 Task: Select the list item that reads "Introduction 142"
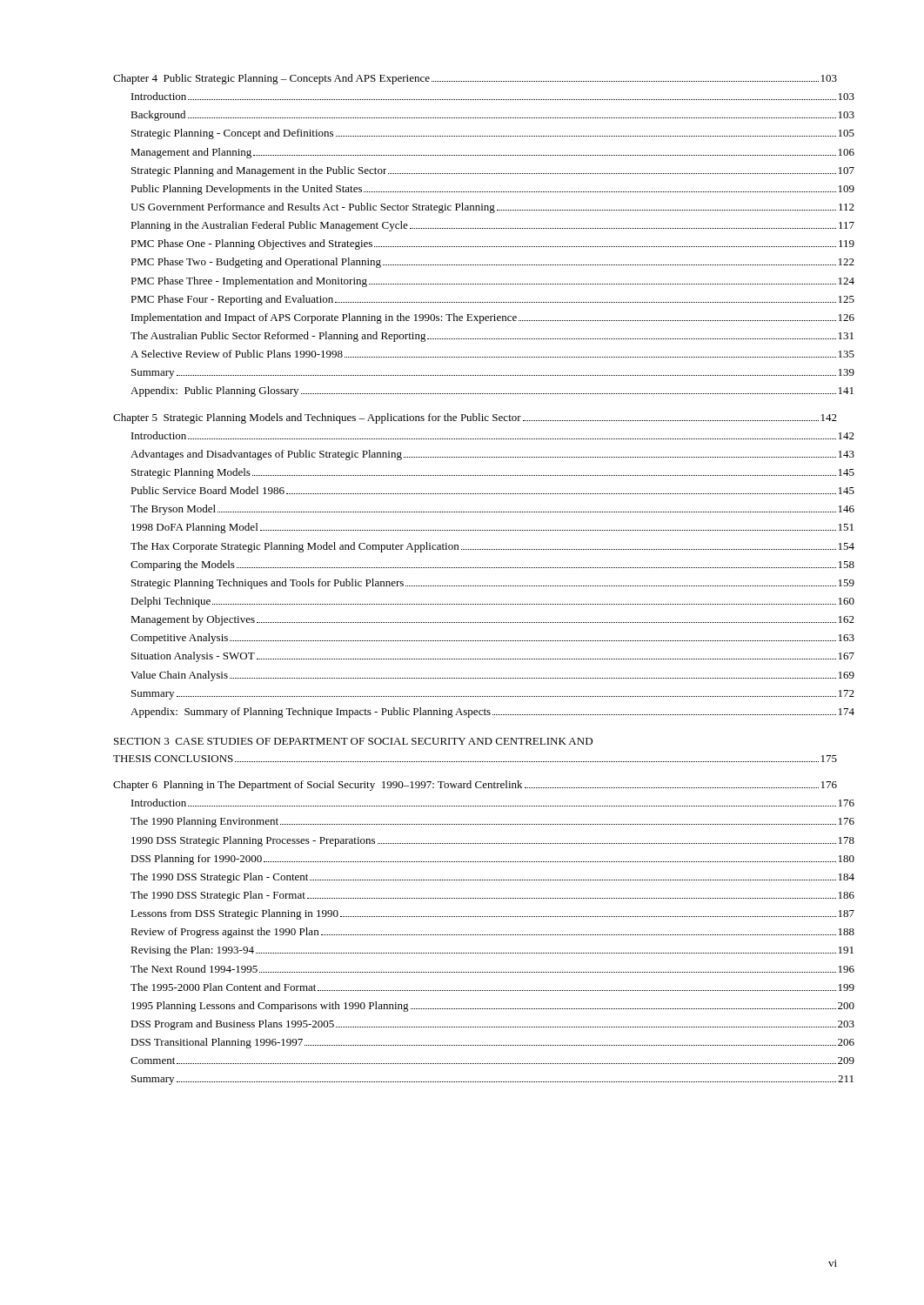coord(492,436)
